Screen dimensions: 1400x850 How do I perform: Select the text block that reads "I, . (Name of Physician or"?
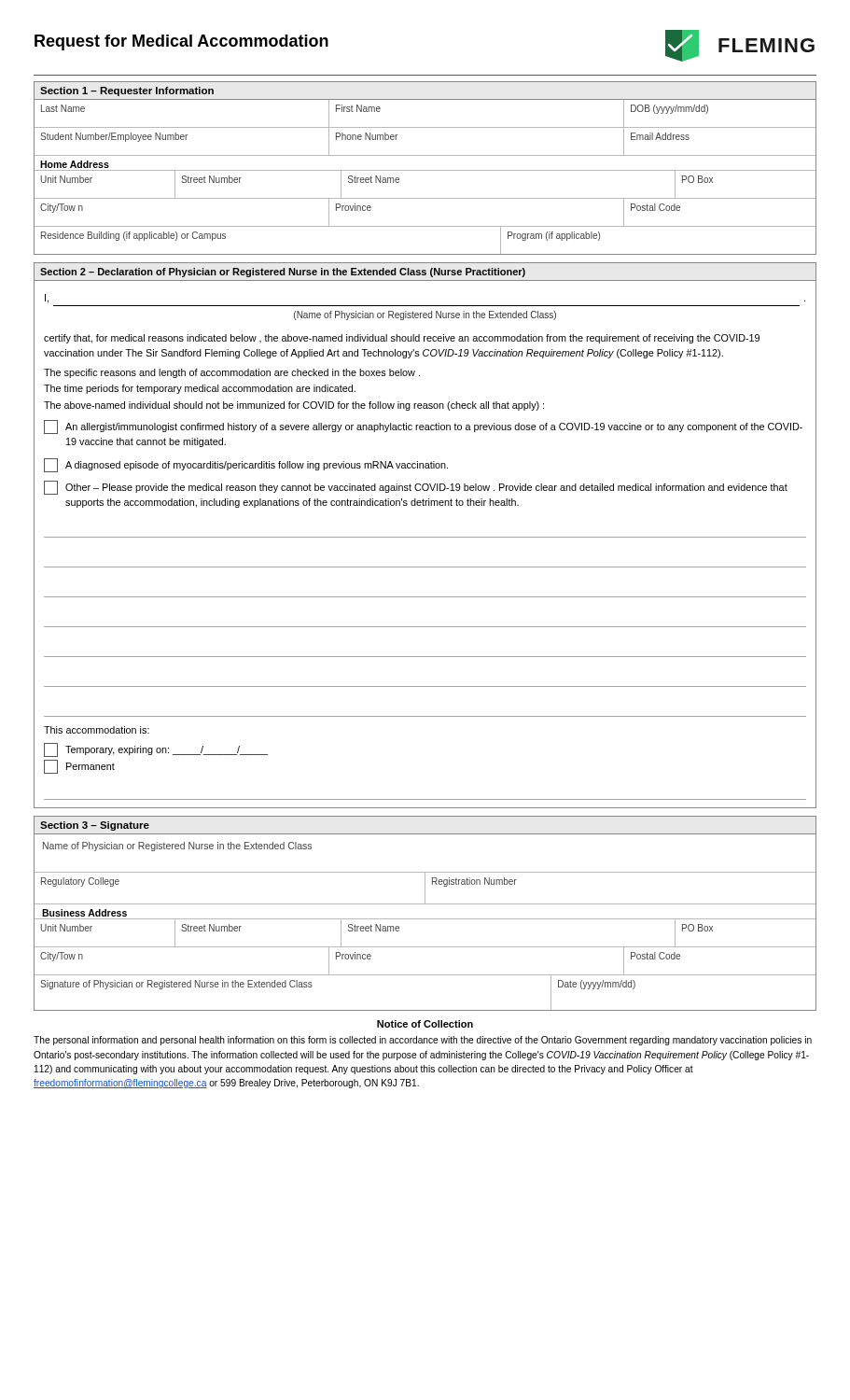pos(425,351)
